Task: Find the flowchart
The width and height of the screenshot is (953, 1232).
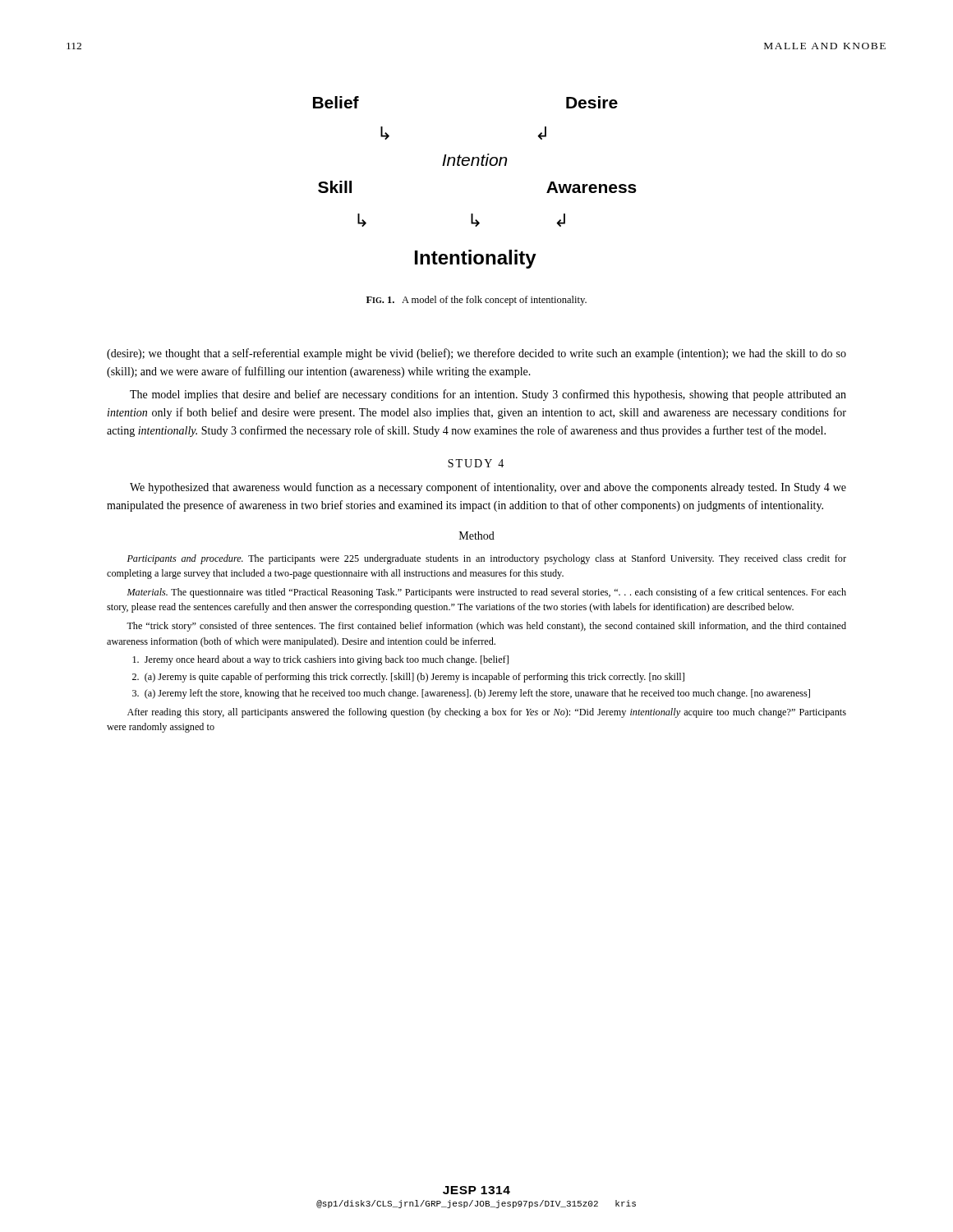Action: pos(476,177)
